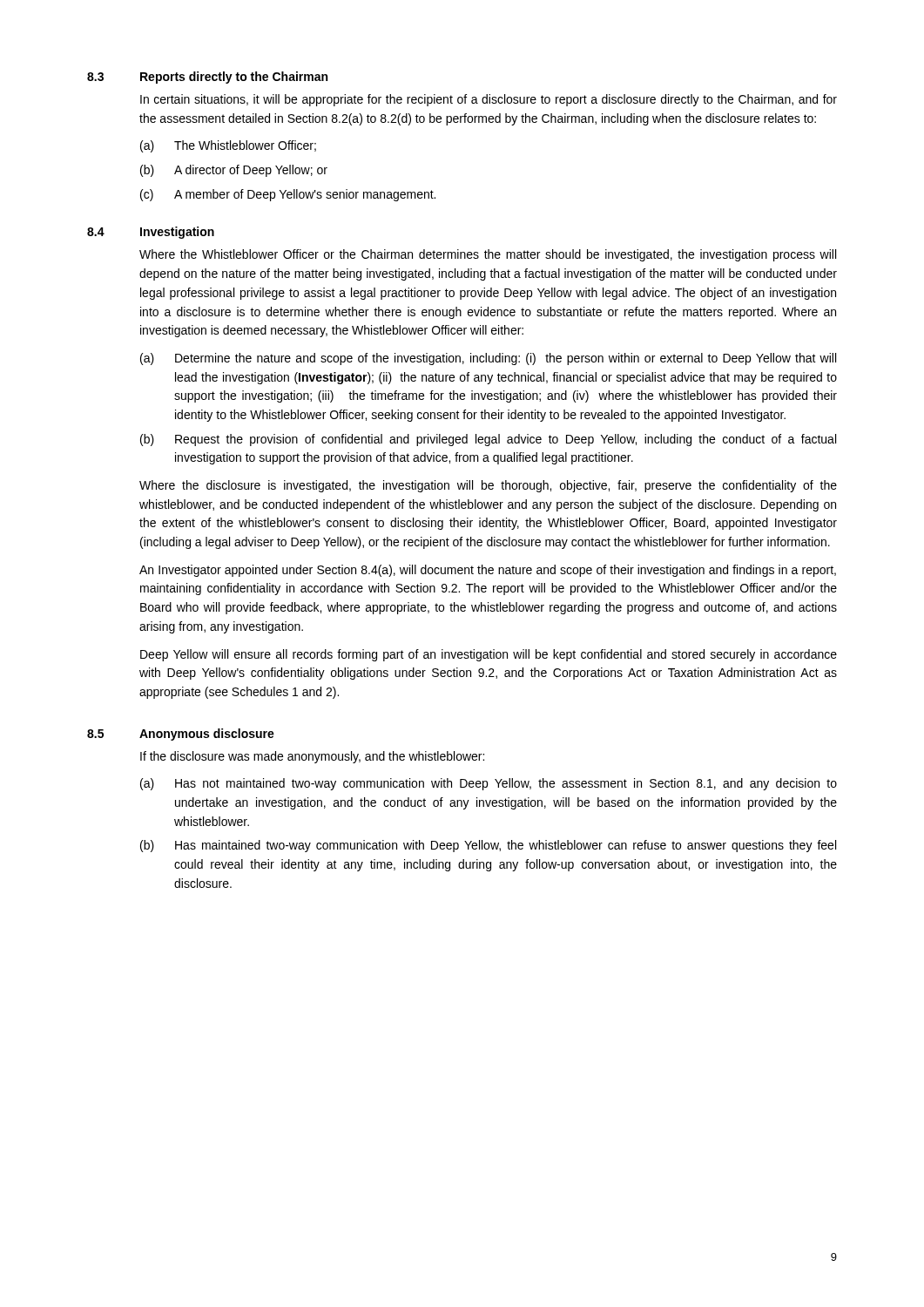Click on the element starting "Where the Whistleblower"
This screenshot has width=924, height=1307.
(x=488, y=293)
